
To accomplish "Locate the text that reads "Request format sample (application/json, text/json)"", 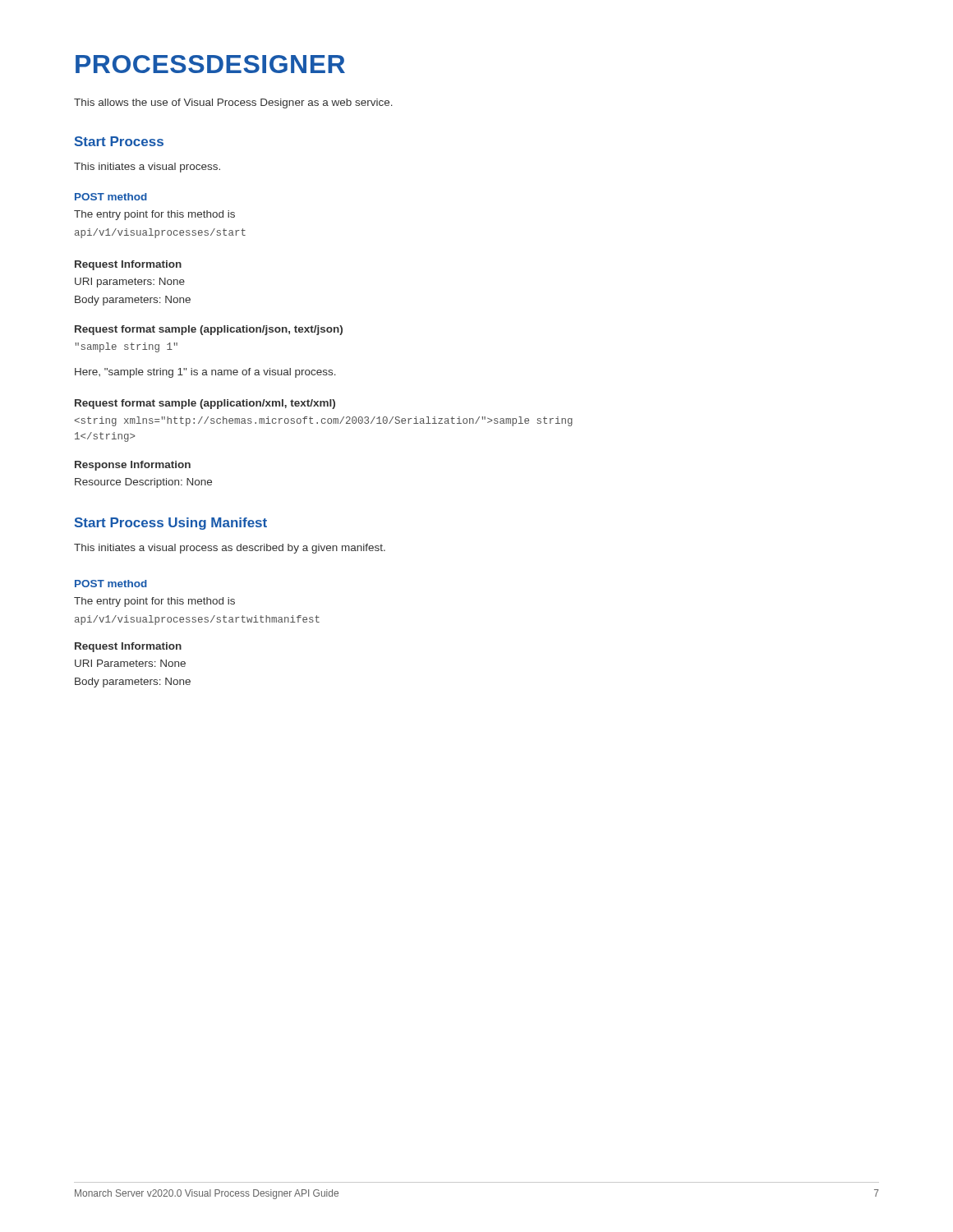I will coord(209,330).
